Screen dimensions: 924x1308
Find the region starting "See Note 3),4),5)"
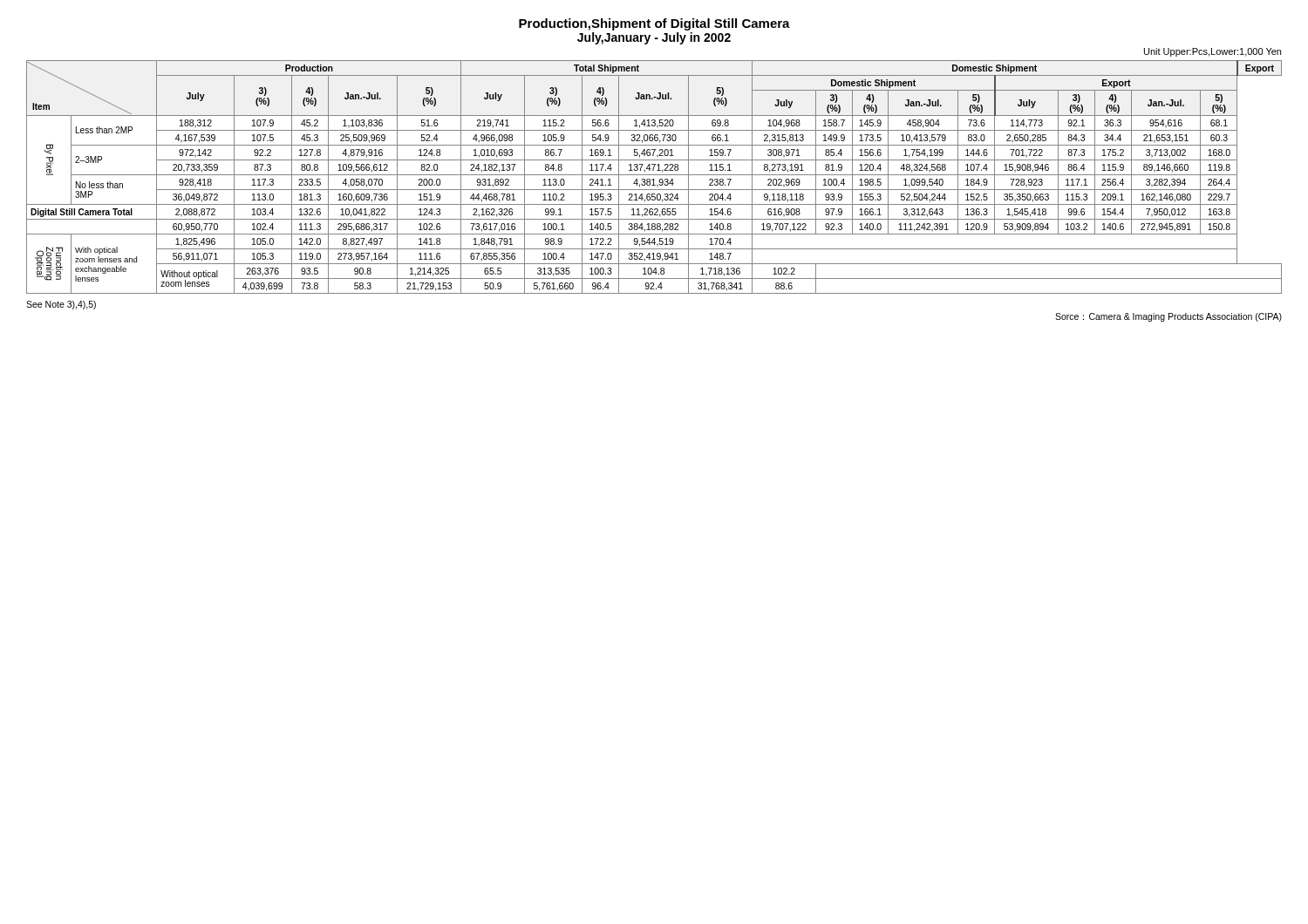tap(61, 304)
